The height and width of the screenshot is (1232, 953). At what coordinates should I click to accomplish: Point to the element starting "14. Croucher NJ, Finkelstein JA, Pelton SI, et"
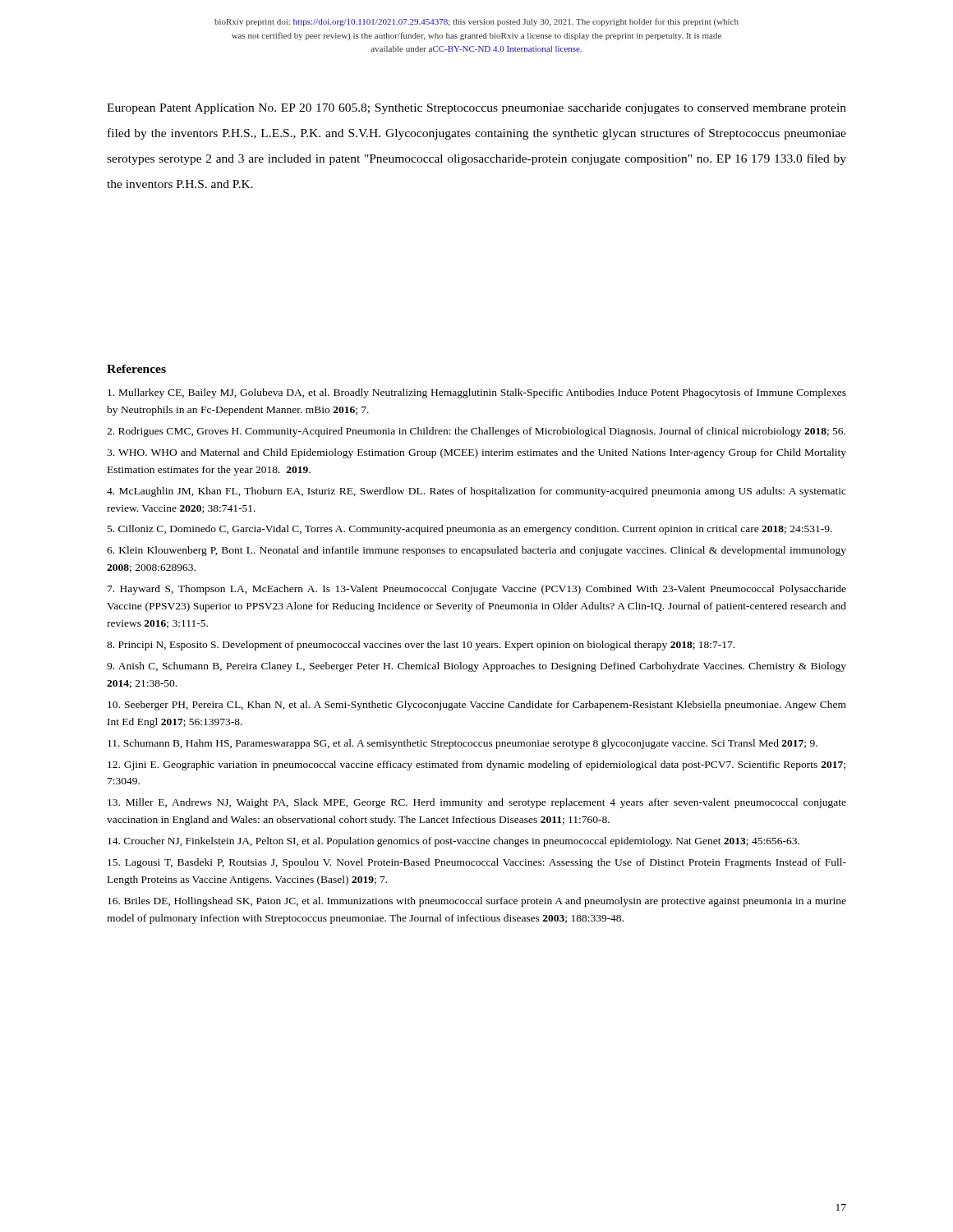tap(476, 842)
